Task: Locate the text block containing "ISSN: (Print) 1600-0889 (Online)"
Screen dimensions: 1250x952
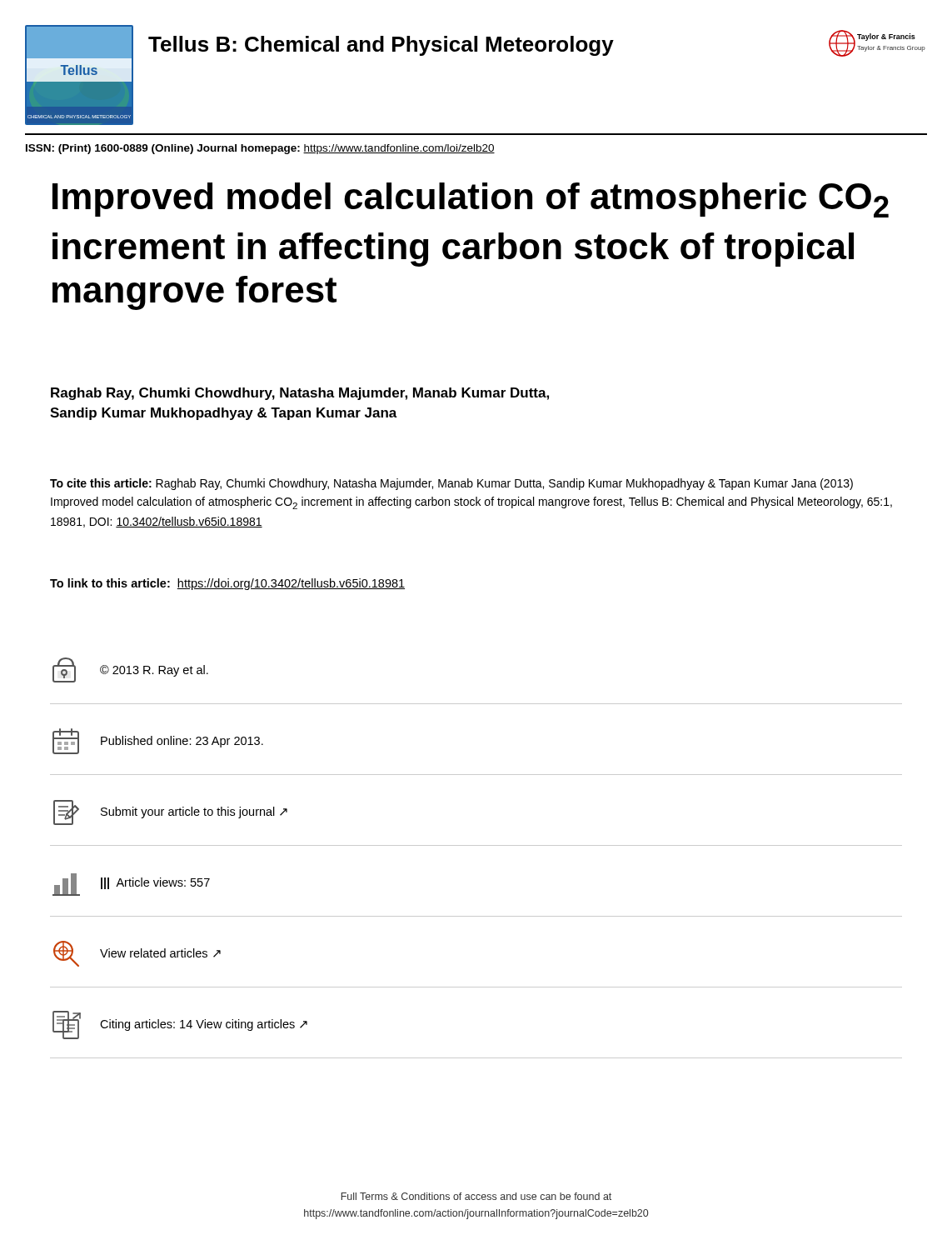Action: click(x=260, y=148)
